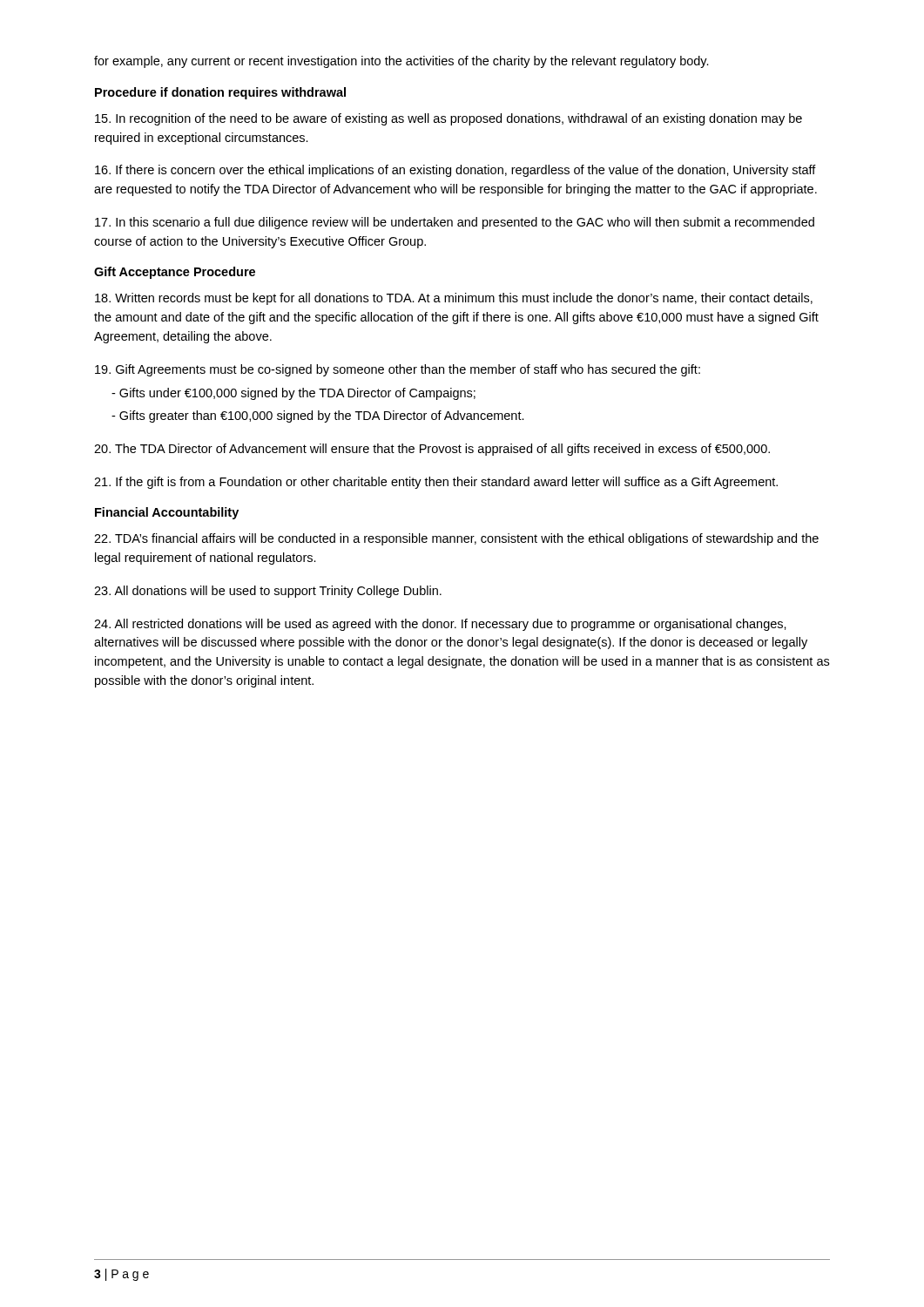Select the section header containing "Financial Accountability"
The width and height of the screenshot is (924, 1307).
(x=166, y=513)
